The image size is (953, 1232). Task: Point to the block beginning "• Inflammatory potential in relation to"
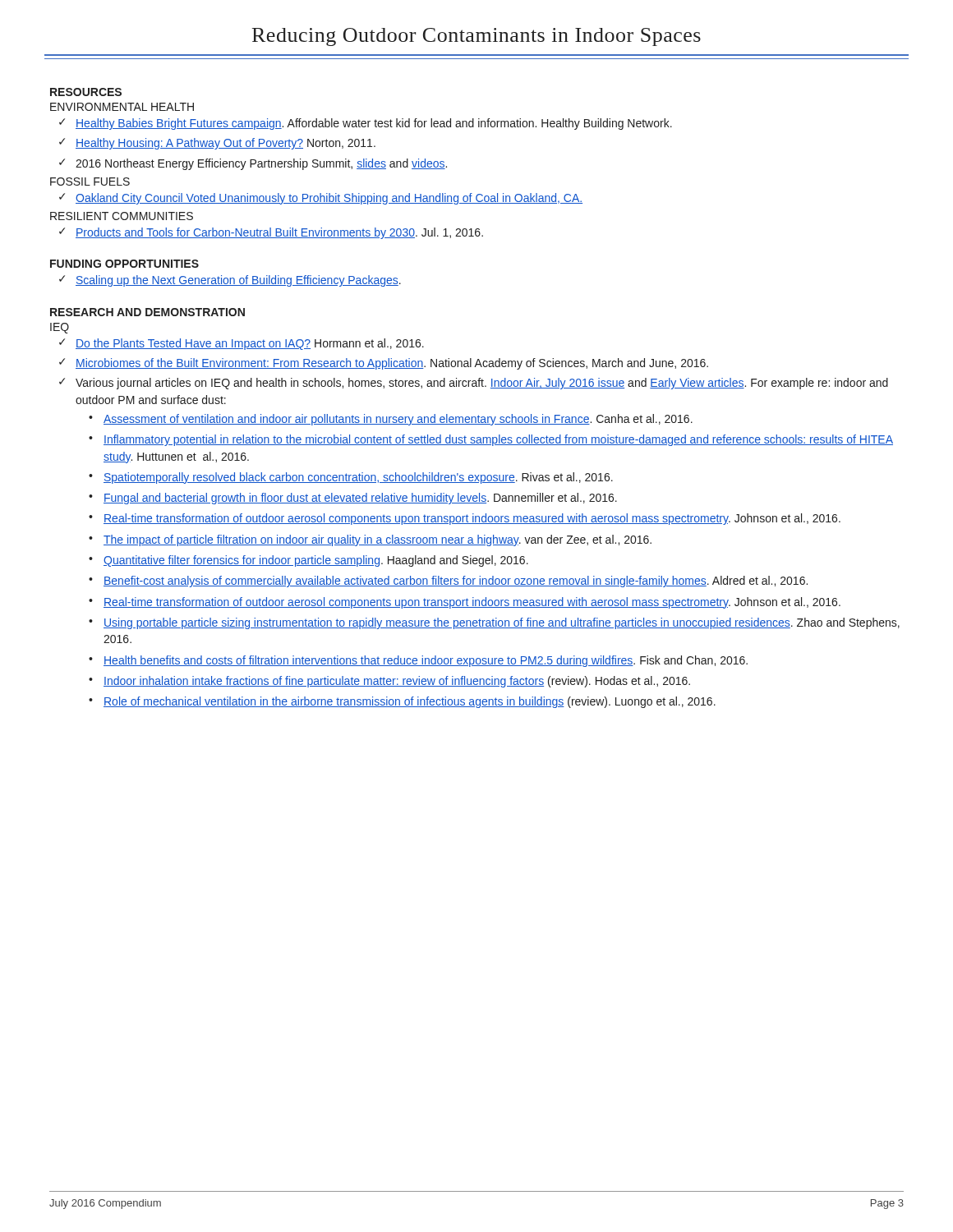[x=496, y=448]
